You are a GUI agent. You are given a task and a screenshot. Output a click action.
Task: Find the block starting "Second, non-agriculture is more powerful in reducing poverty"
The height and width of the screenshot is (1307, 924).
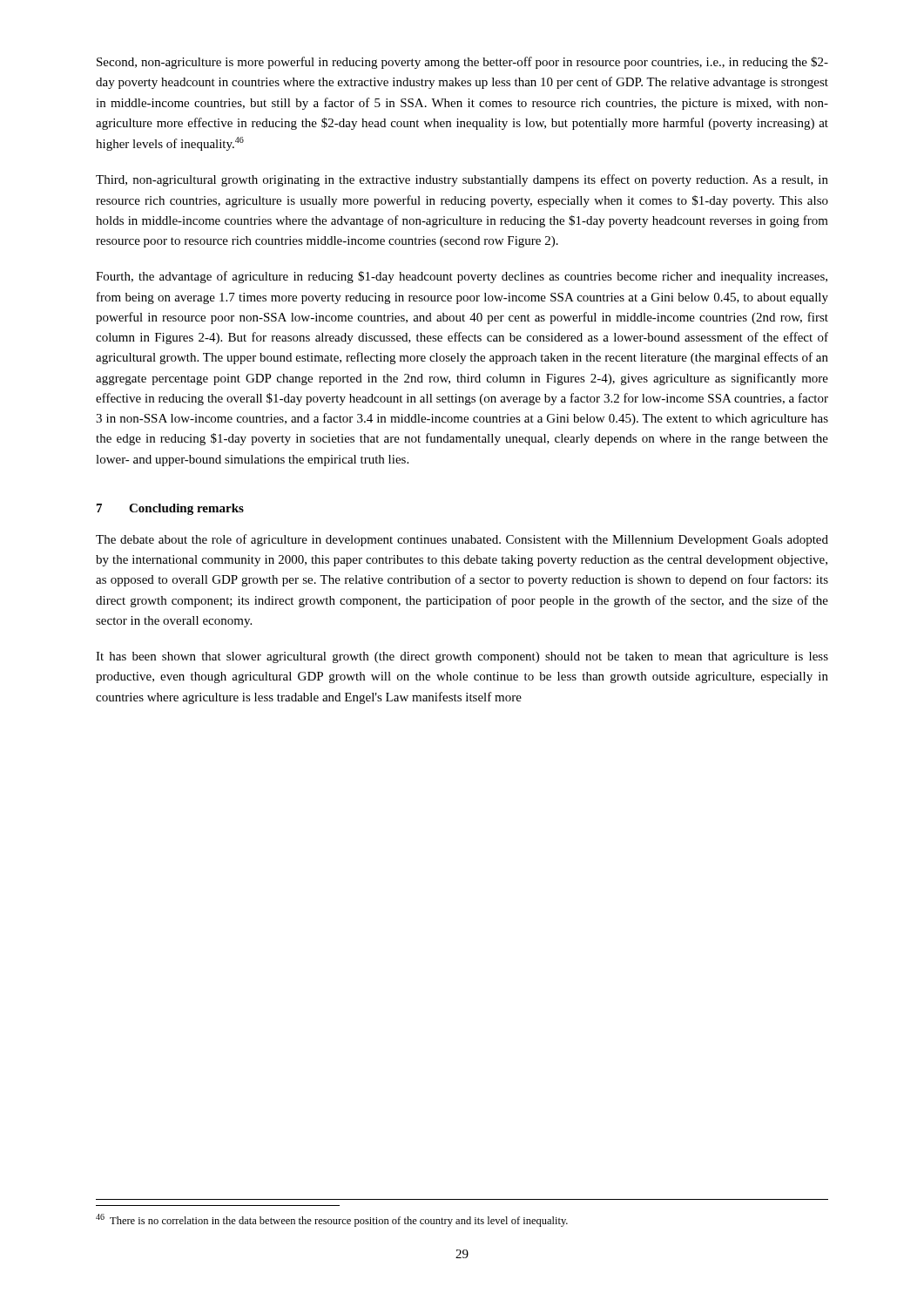pyautogui.click(x=462, y=103)
